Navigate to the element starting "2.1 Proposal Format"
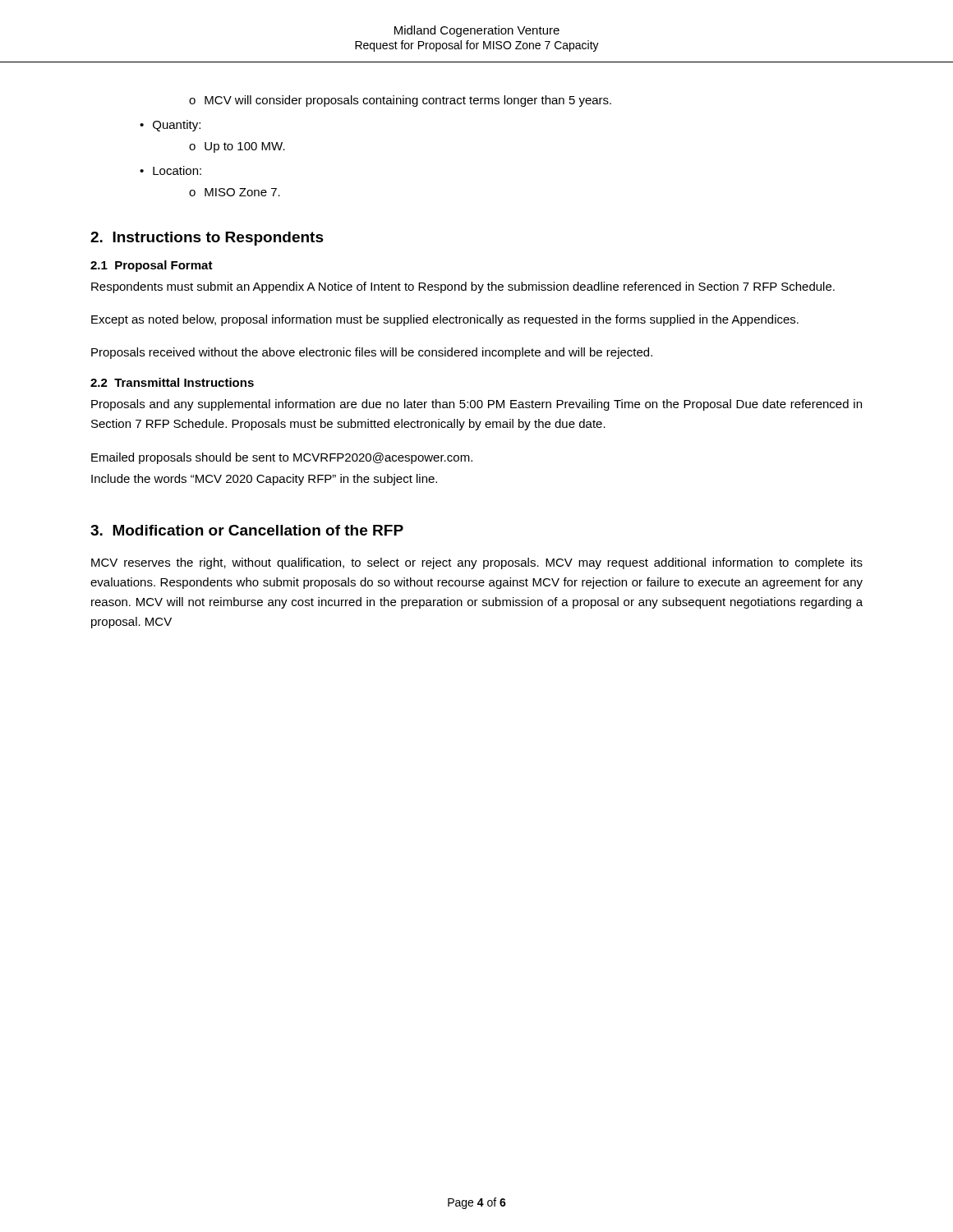The height and width of the screenshot is (1232, 953). point(151,265)
